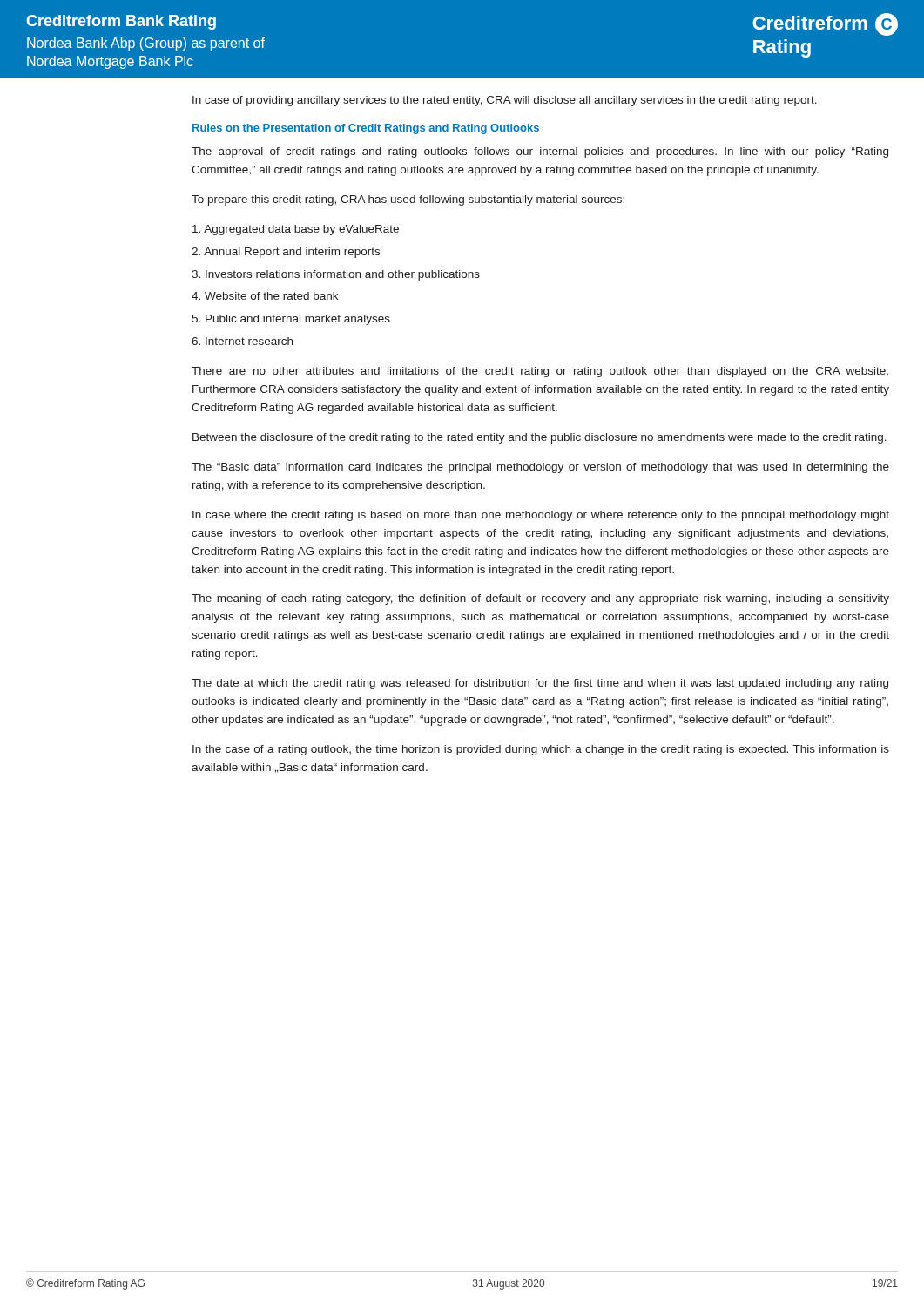Screen dimensions: 1307x924
Task: Point to the section header beginning "Rules on the Presentation of Credit Ratings and"
Action: pyautogui.click(x=366, y=128)
